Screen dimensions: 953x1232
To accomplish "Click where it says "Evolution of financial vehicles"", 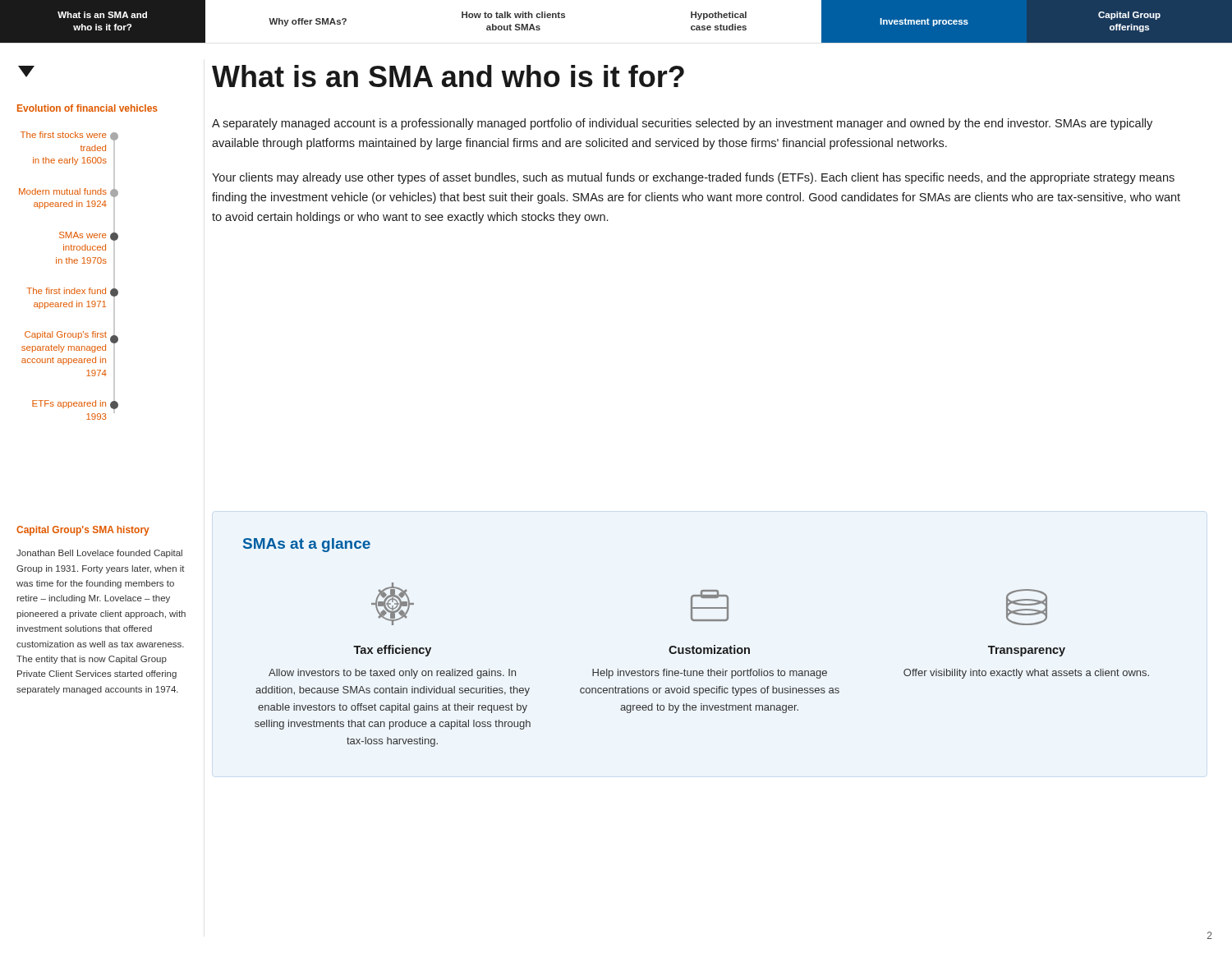I will (87, 108).
